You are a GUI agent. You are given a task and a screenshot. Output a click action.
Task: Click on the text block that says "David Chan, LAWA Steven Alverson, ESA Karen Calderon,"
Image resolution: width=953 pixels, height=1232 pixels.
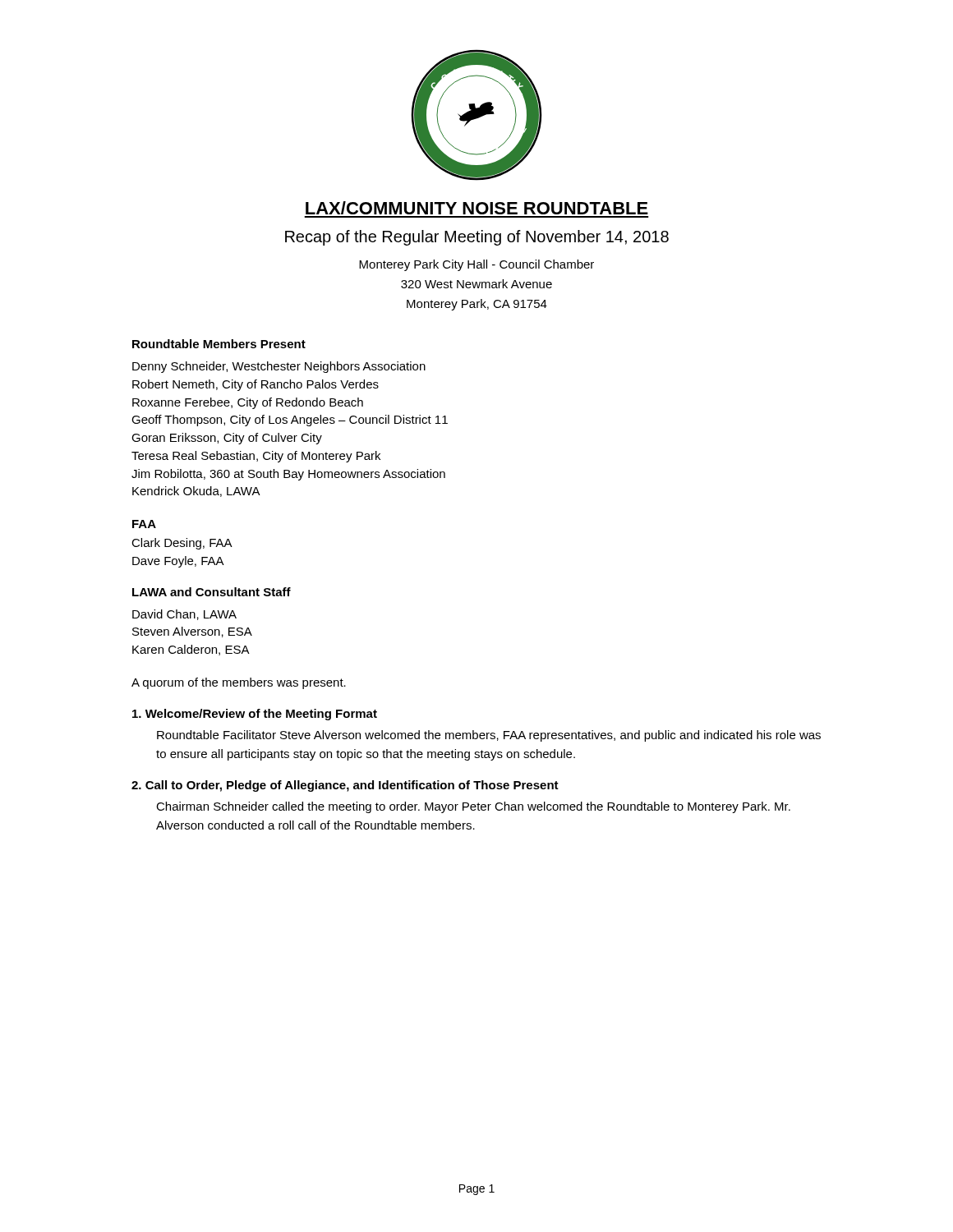(x=192, y=631)
